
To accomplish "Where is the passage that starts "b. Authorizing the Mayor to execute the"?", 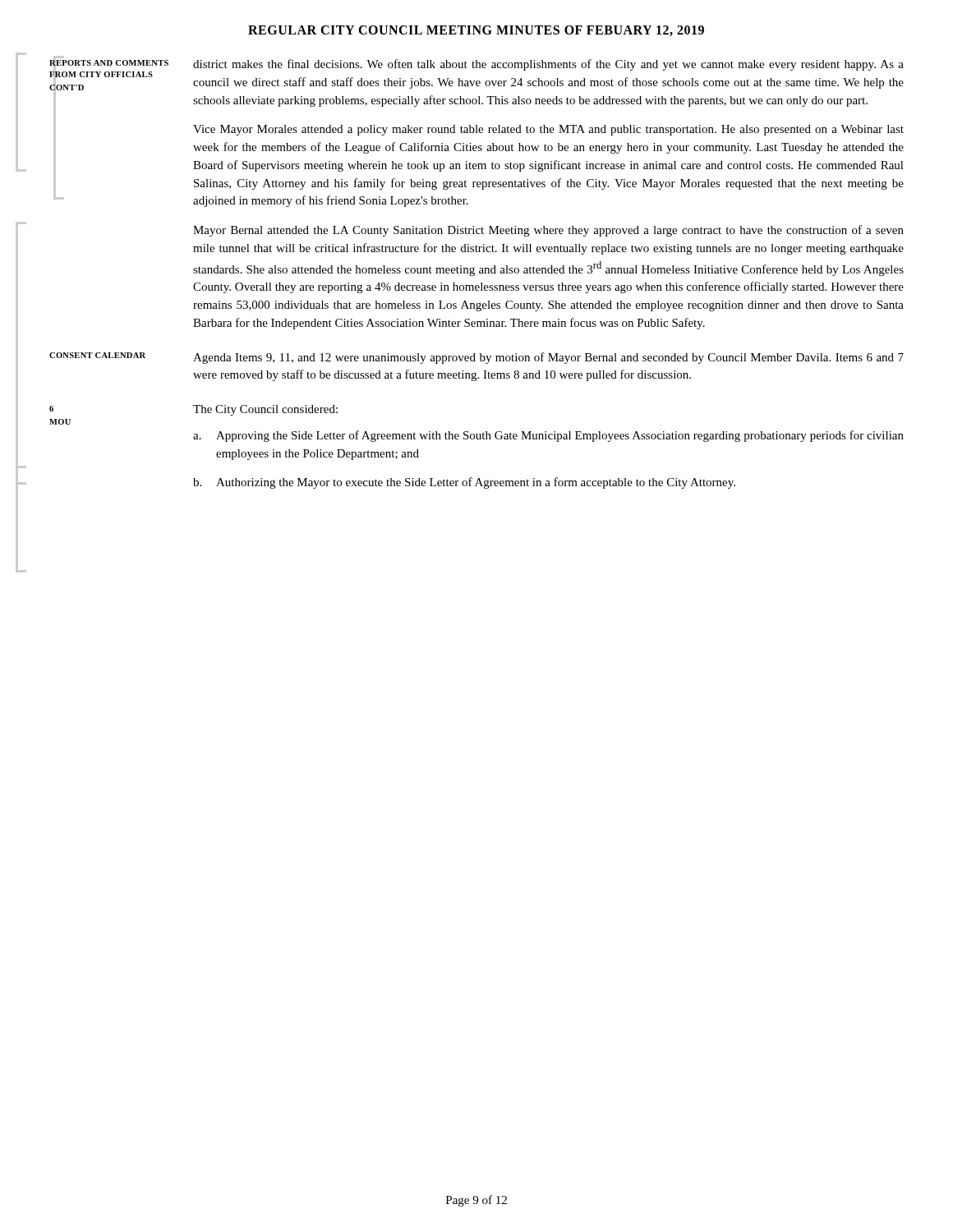I will [x=548, y=483].
